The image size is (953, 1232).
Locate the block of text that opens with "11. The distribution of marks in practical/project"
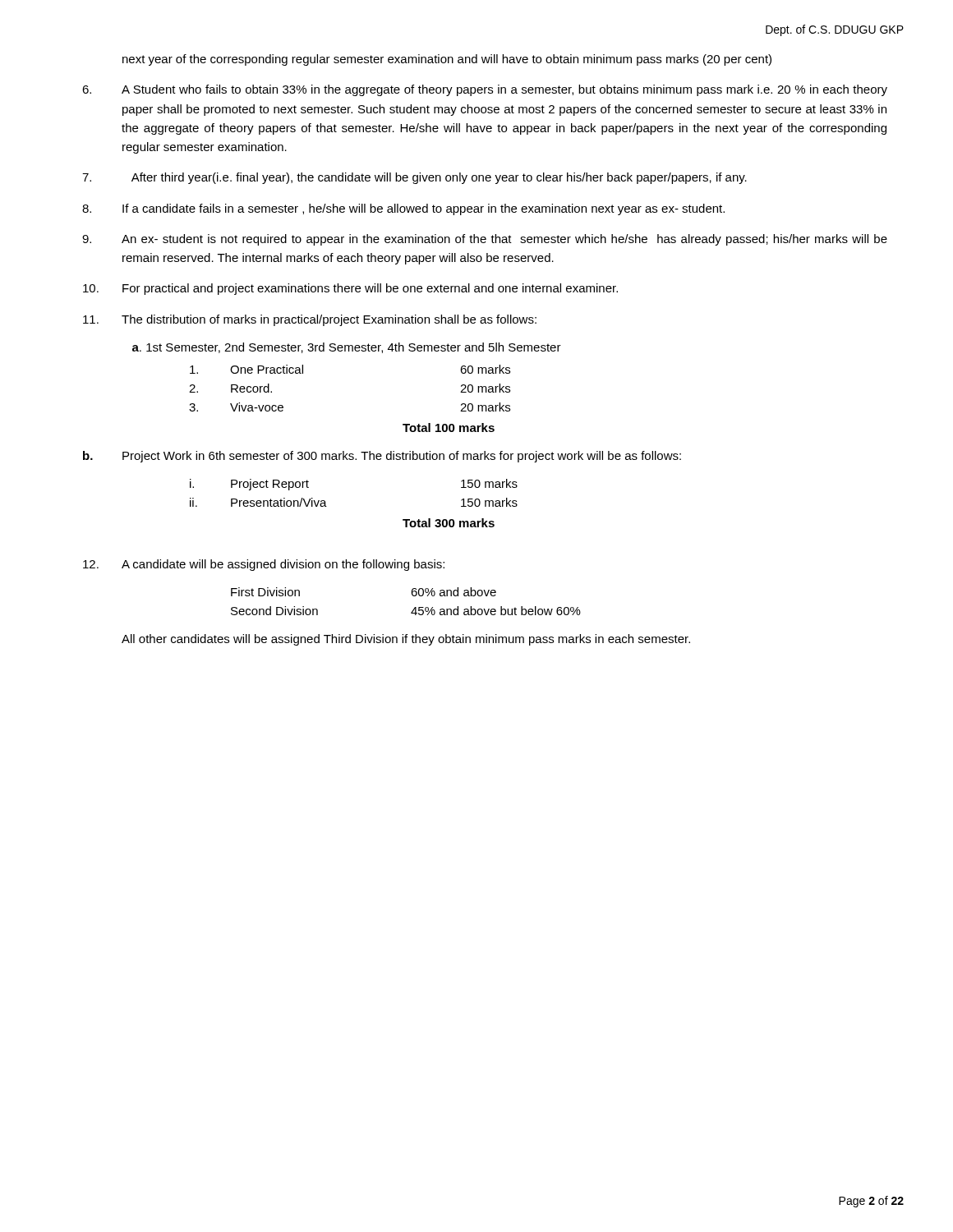click(485, 319)
